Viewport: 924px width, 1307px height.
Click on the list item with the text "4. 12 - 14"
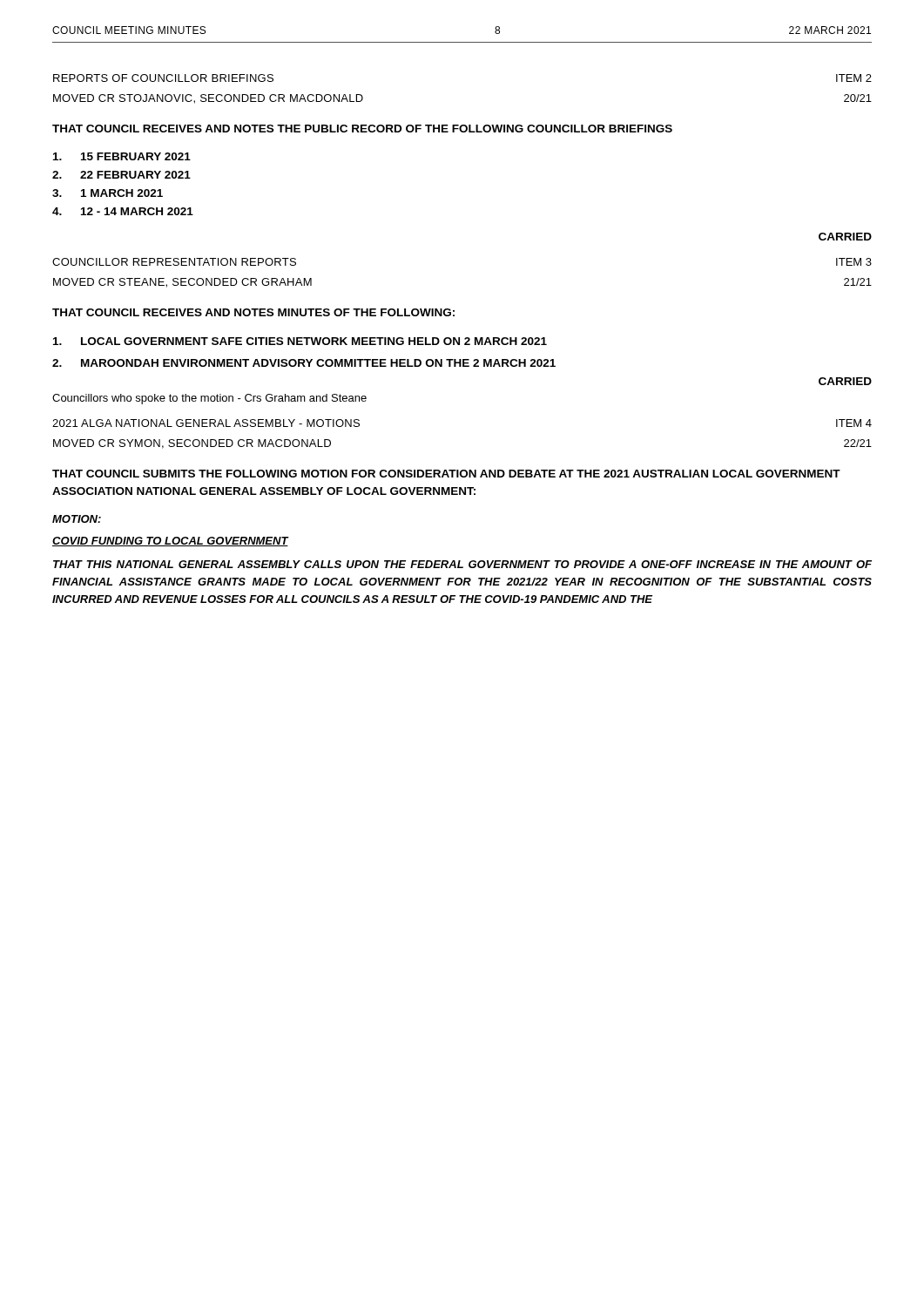[123, 211]
